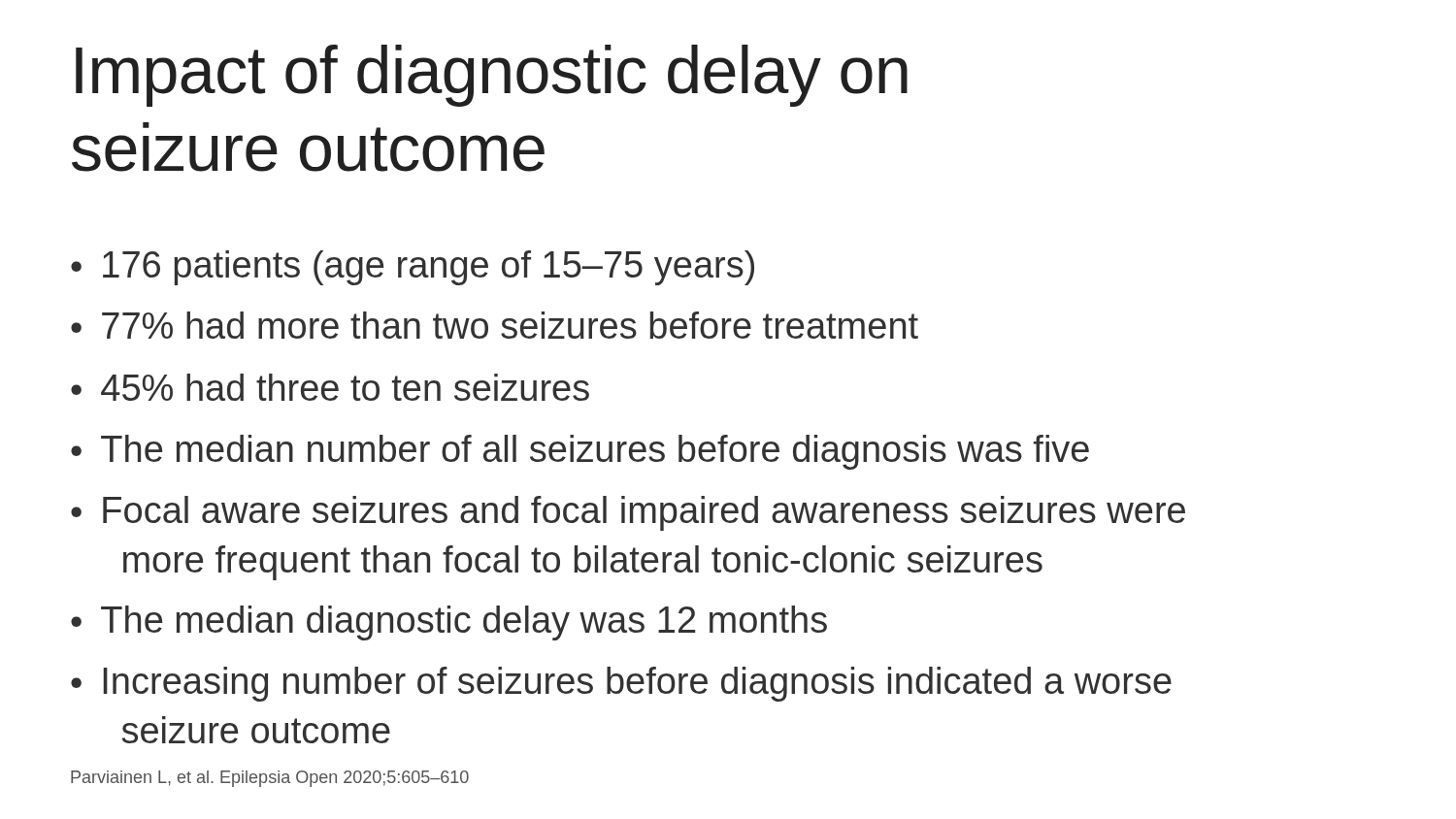1456x819 pixels.
Task: Locate the list item with the text "• 45% had three to ten"
Action: point(330,389)
